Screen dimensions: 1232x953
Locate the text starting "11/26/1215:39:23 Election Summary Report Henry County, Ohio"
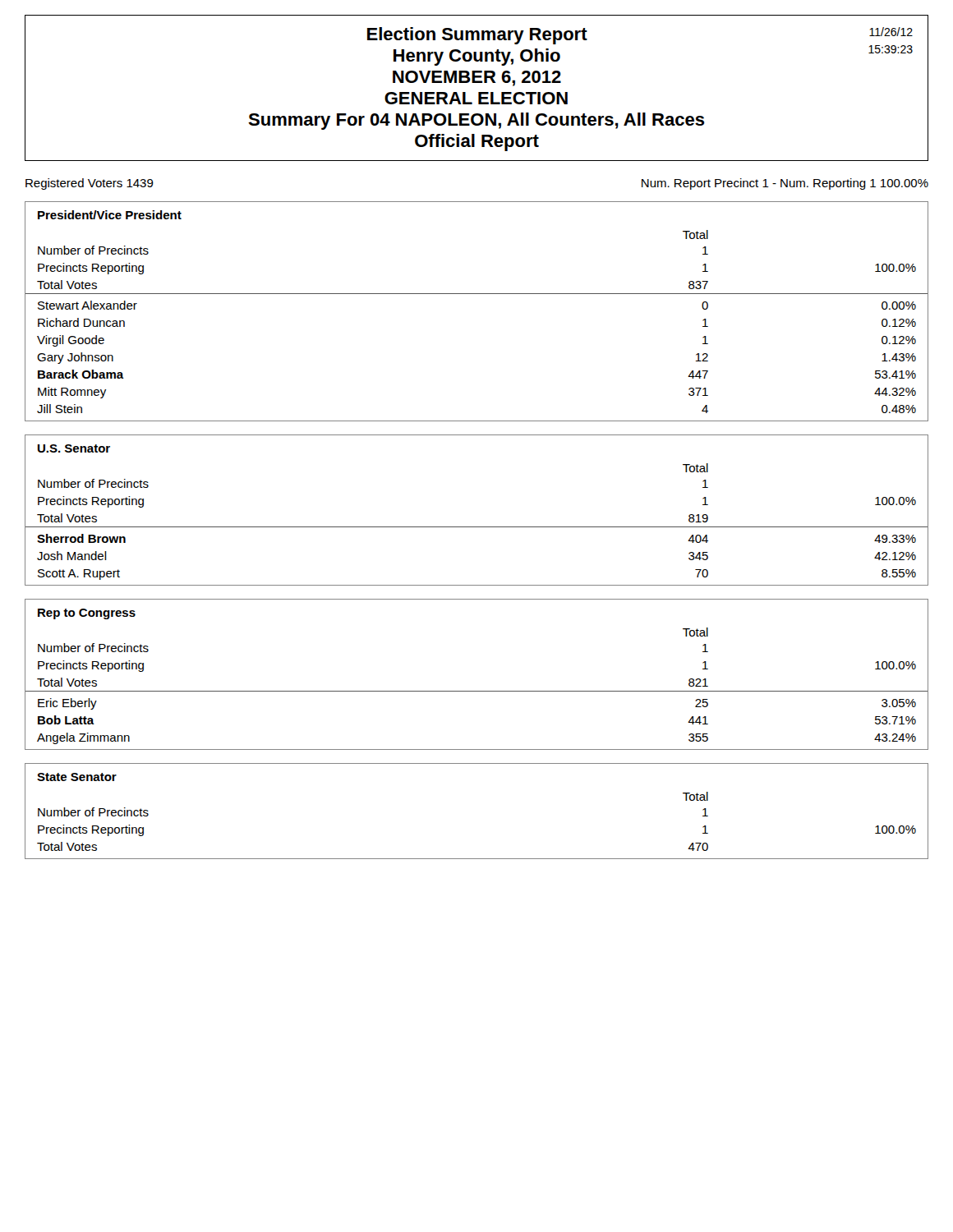[477, 88]
